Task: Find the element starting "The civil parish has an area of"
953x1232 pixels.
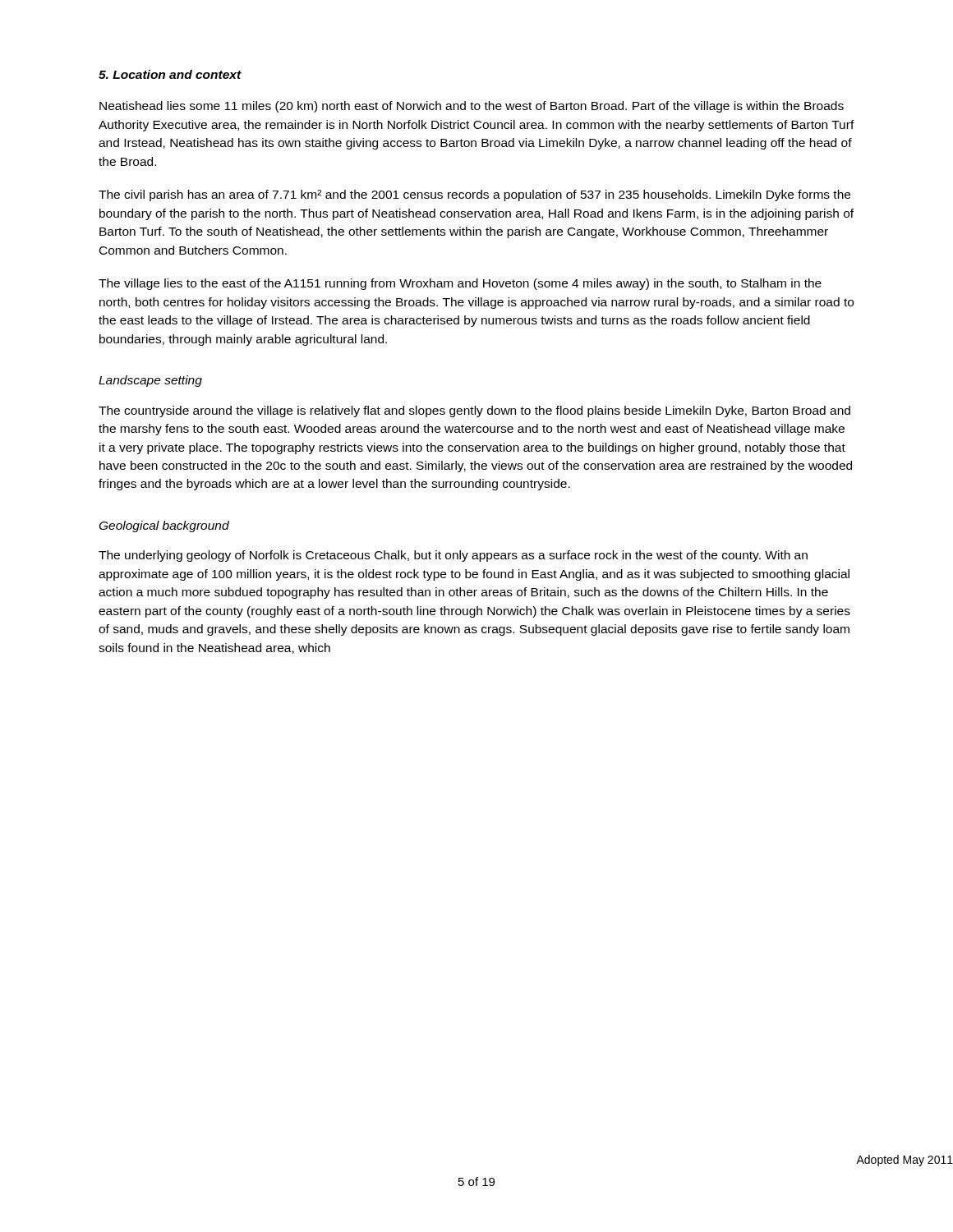Action: pos(476,223)
